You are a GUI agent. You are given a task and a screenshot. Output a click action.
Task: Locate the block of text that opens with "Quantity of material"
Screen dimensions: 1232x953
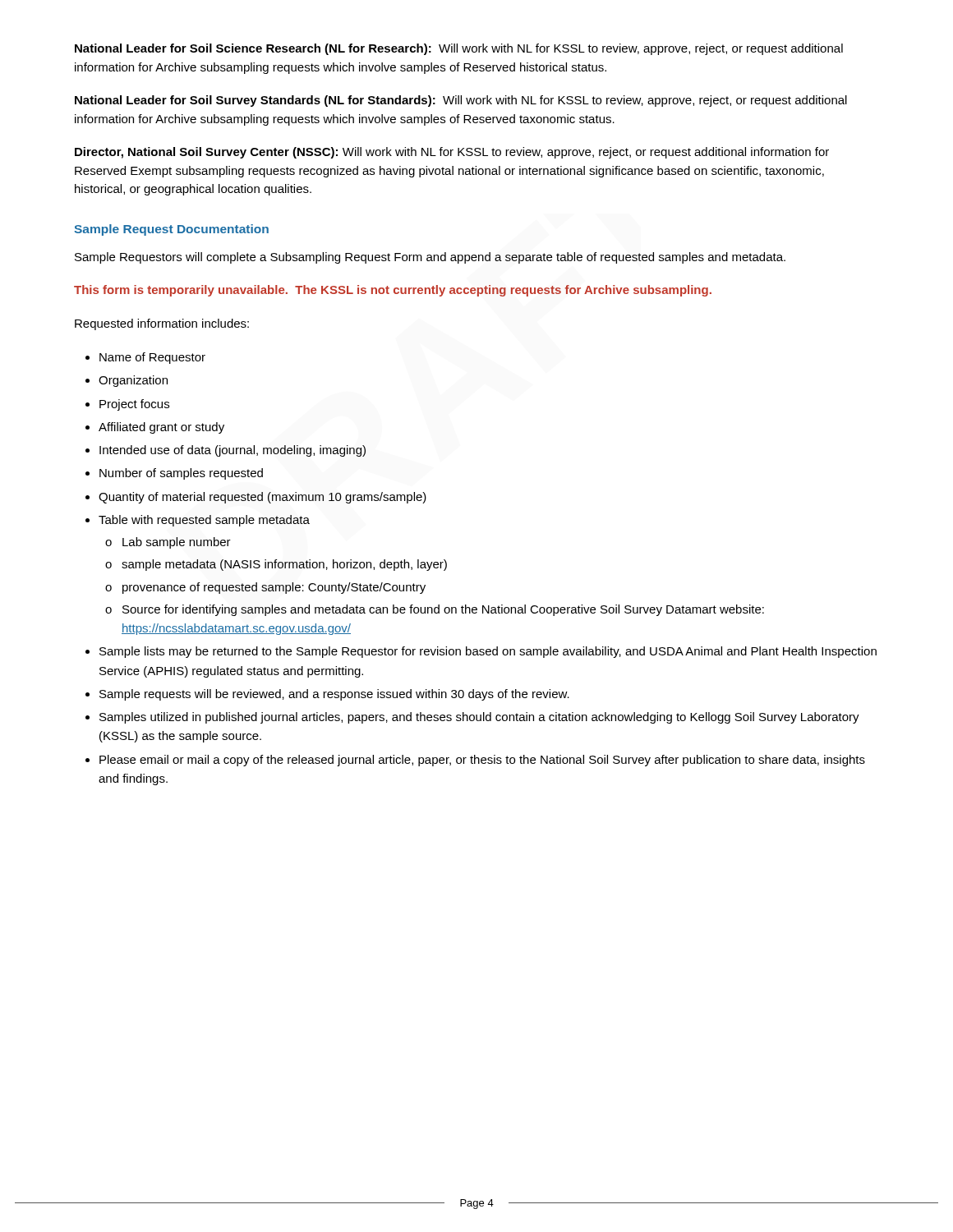(x=263, y=496)
